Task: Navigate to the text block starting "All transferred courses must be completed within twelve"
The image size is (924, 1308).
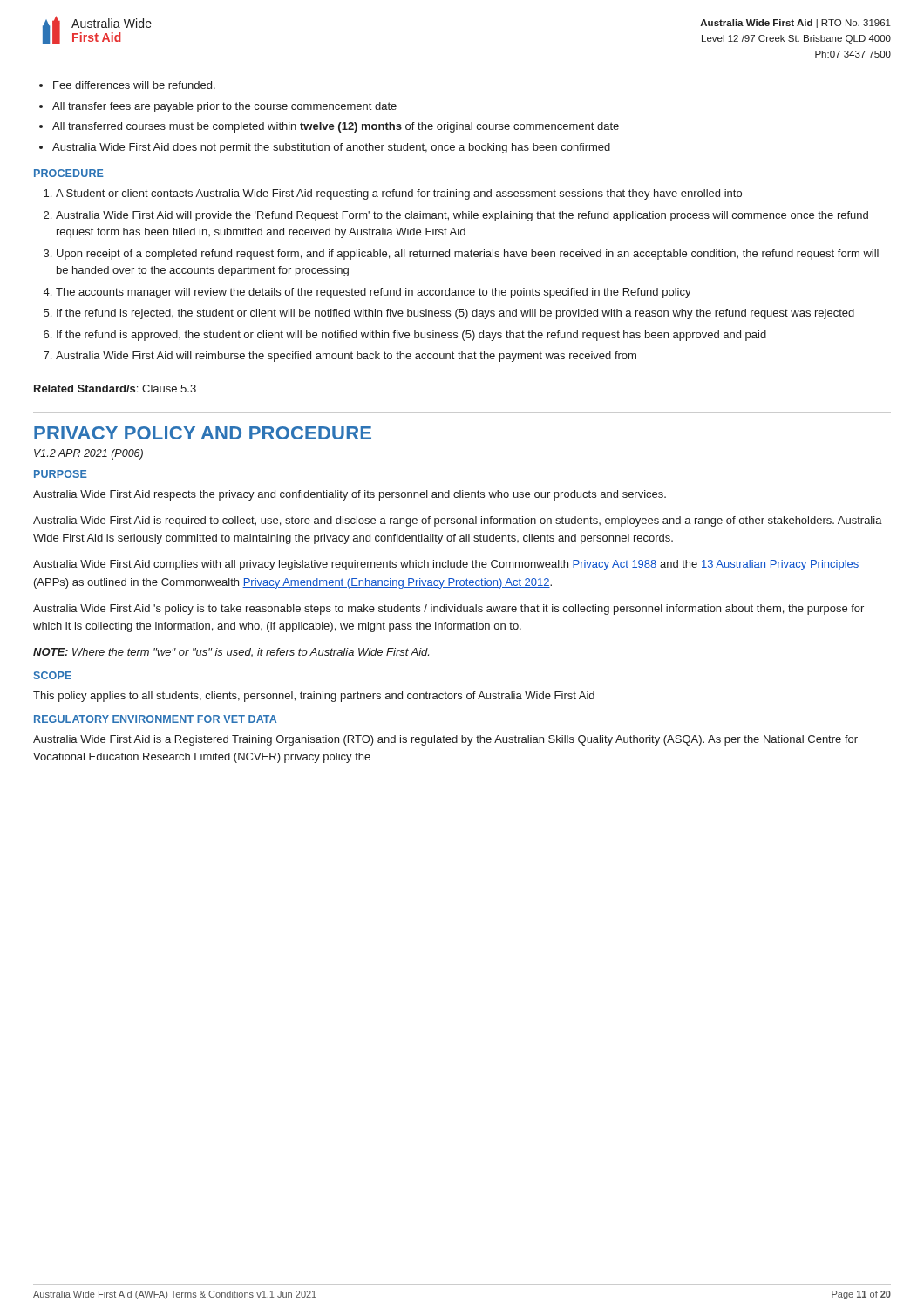Action: pos(336,126)
